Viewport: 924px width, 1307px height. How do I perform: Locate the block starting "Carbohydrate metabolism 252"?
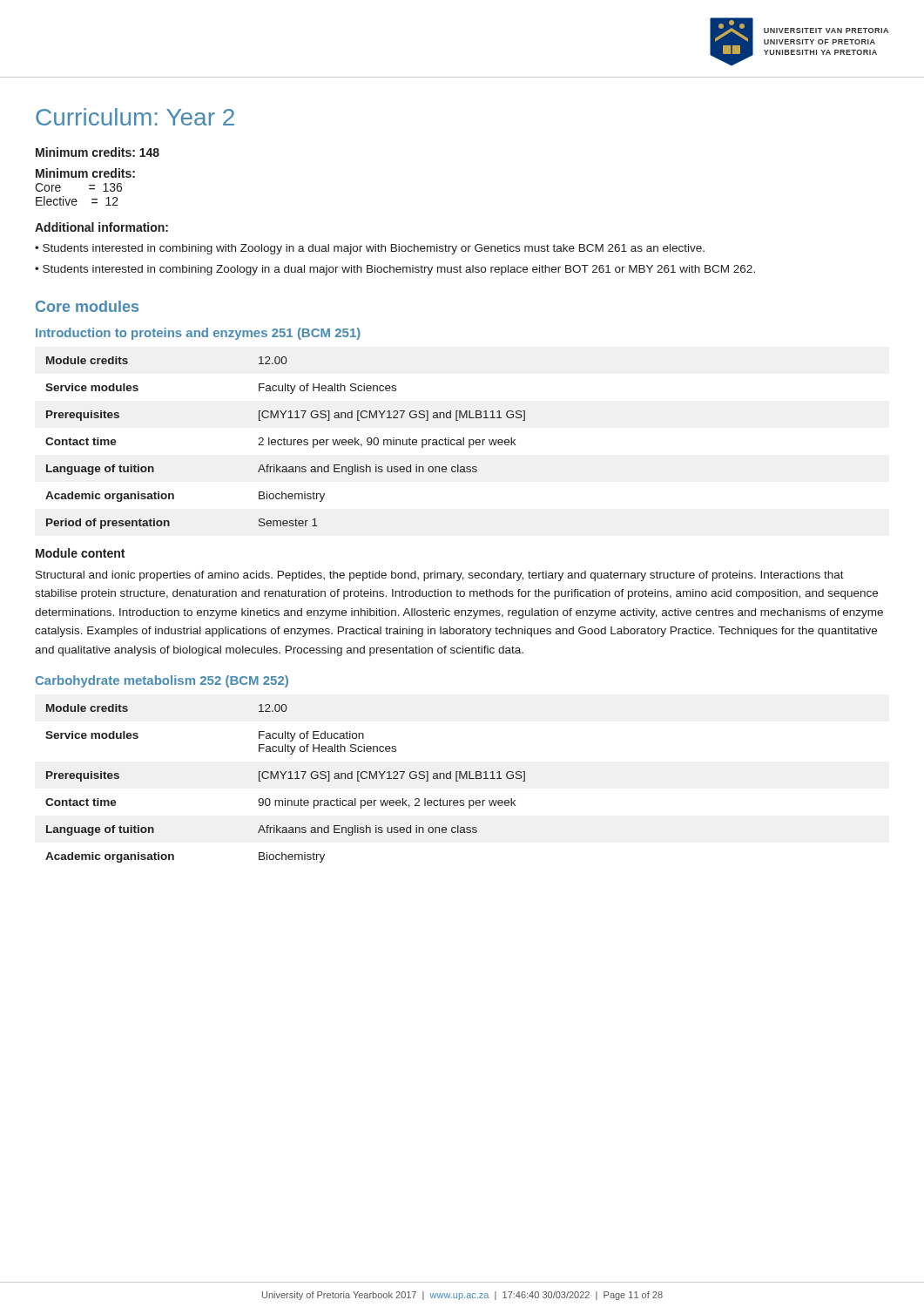tap(162, 680)
